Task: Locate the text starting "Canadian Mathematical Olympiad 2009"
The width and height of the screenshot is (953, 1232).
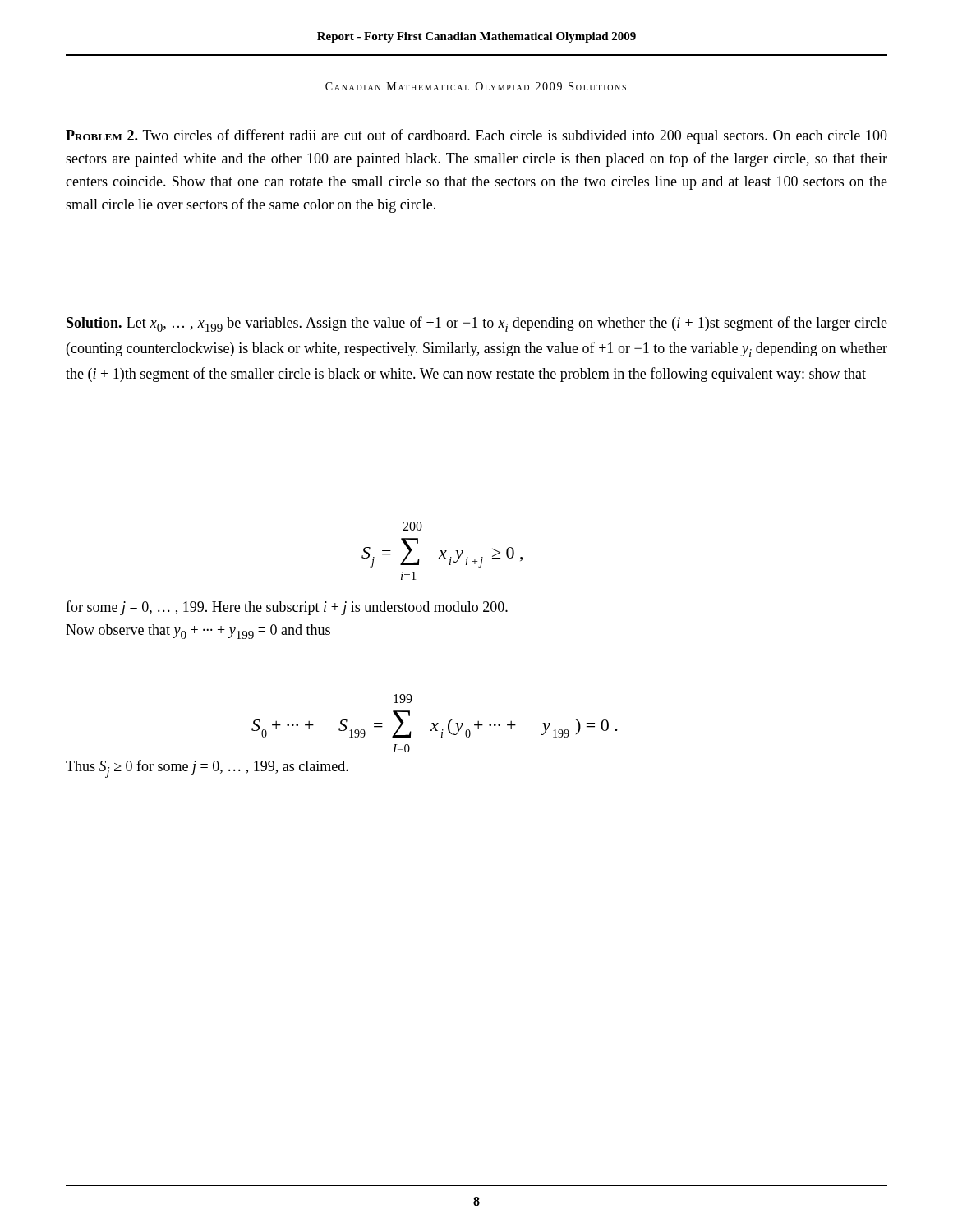Action: click(x=476, y=87)
